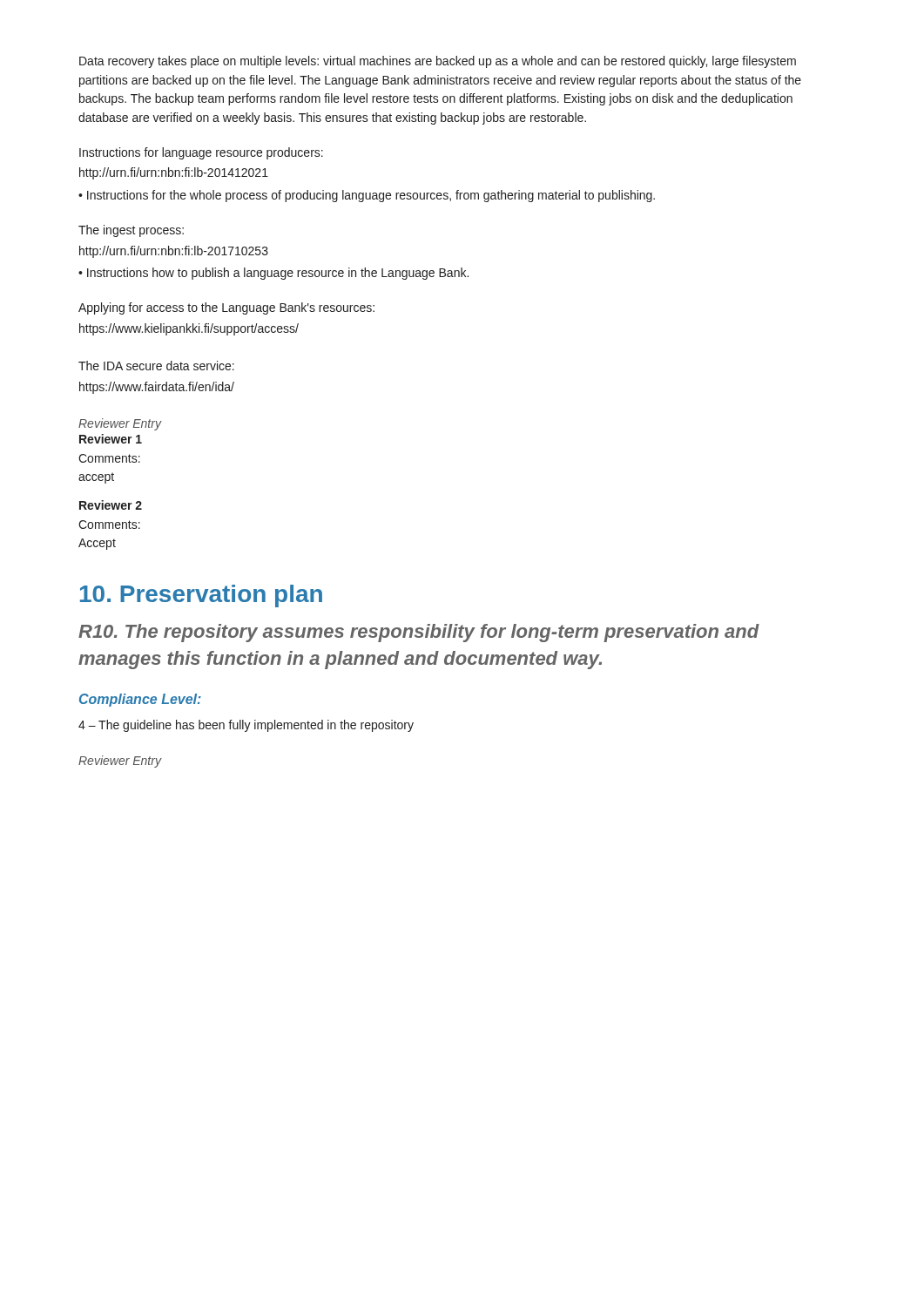Find the text starting "Reviewer 2"
This screenshot has width=924, height=1307.
coord(110,505)
